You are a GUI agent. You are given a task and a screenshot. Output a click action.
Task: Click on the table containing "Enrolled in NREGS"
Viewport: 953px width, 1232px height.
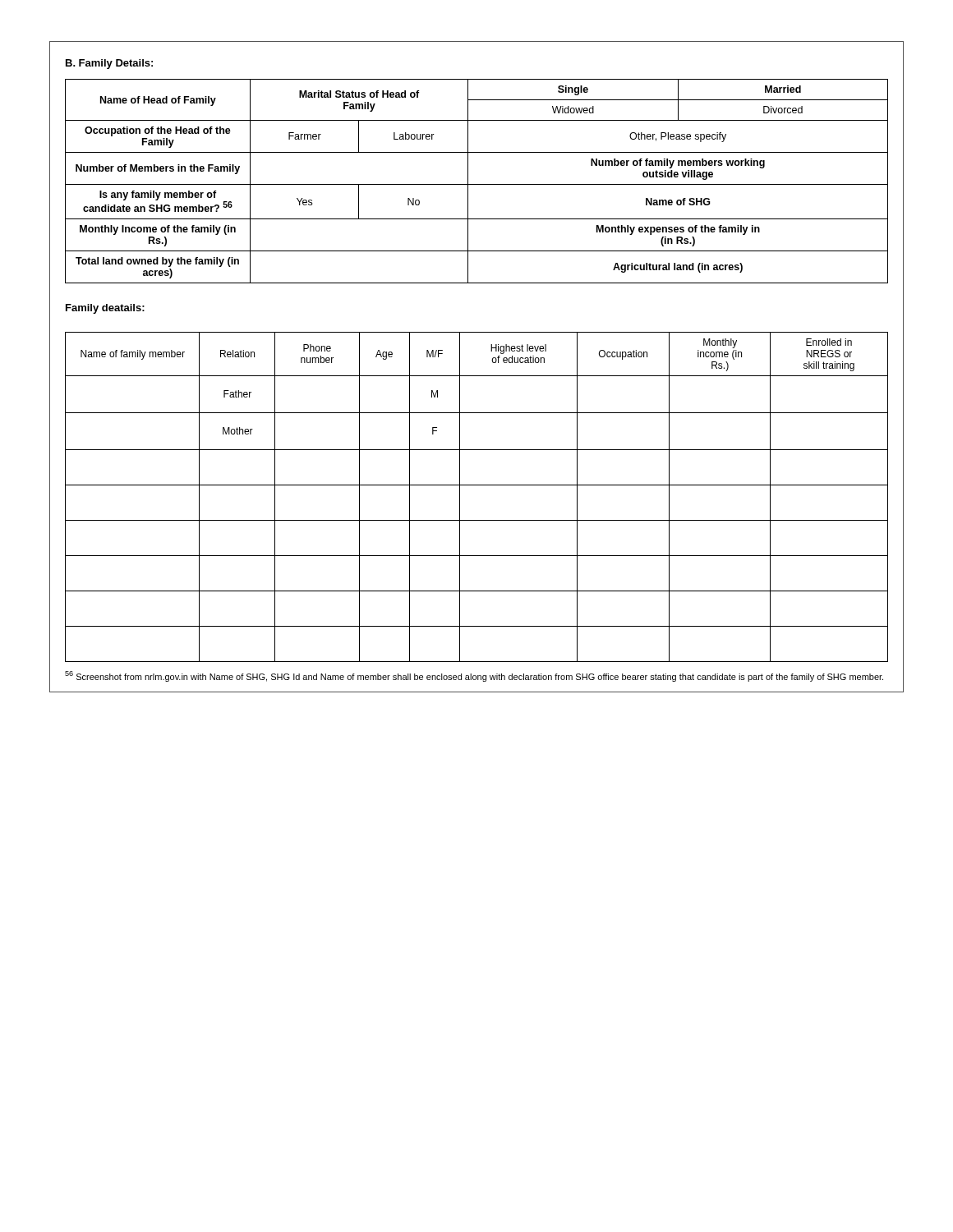[x=476, y=497]
